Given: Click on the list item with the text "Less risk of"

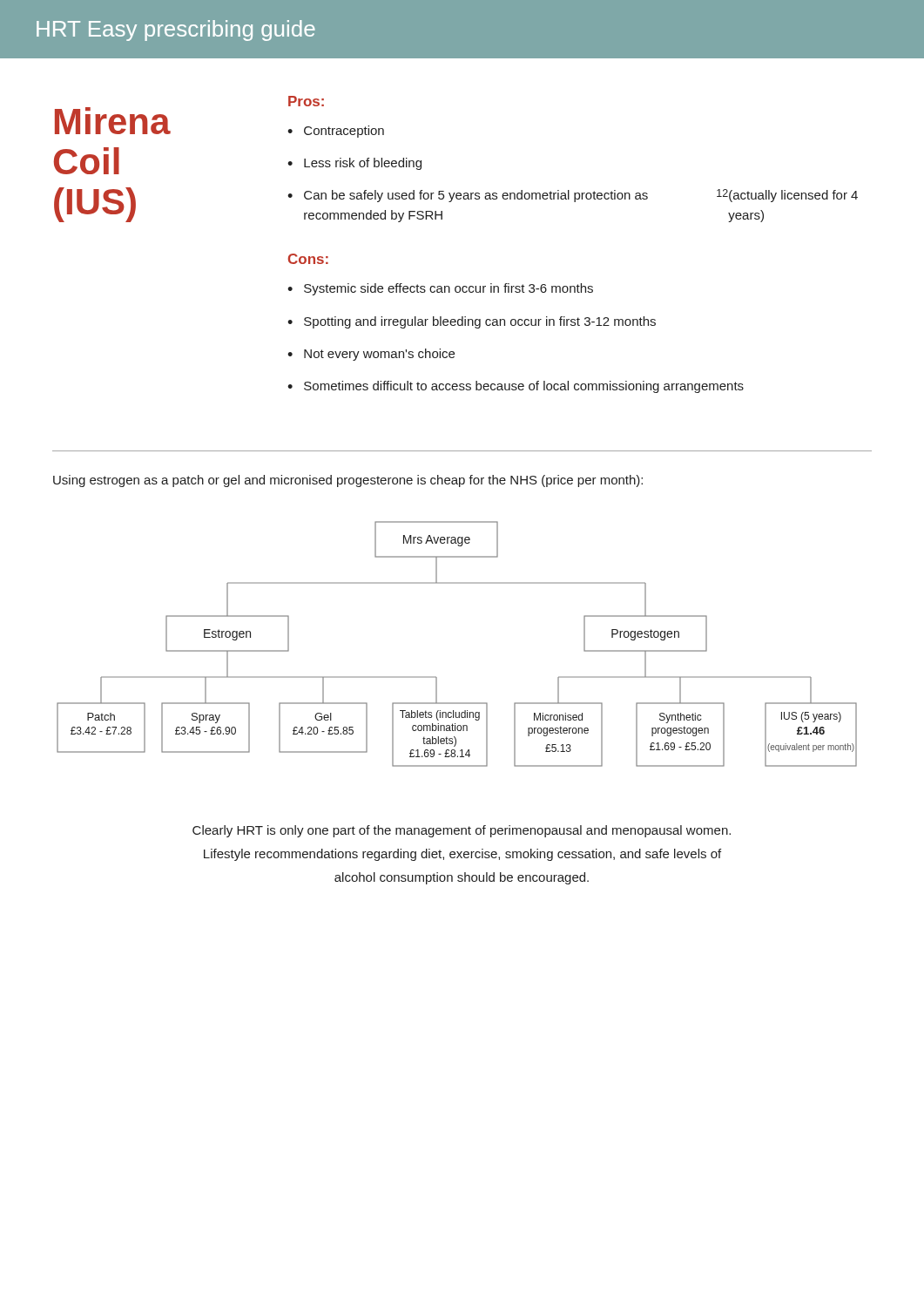Looking at the screenshot, I should pos(363,163).
